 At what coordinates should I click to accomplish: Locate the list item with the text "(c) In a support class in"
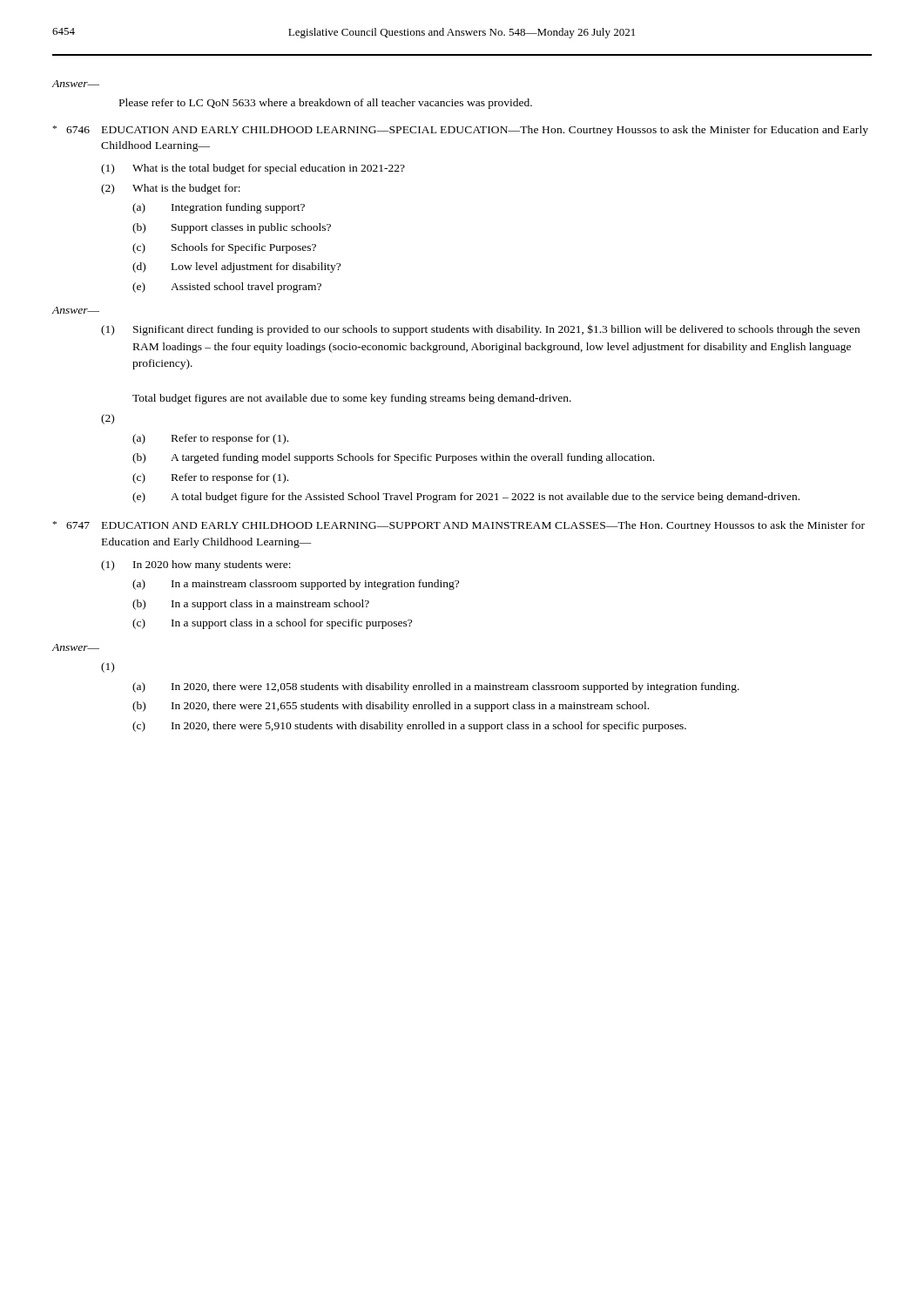(273, 623)
